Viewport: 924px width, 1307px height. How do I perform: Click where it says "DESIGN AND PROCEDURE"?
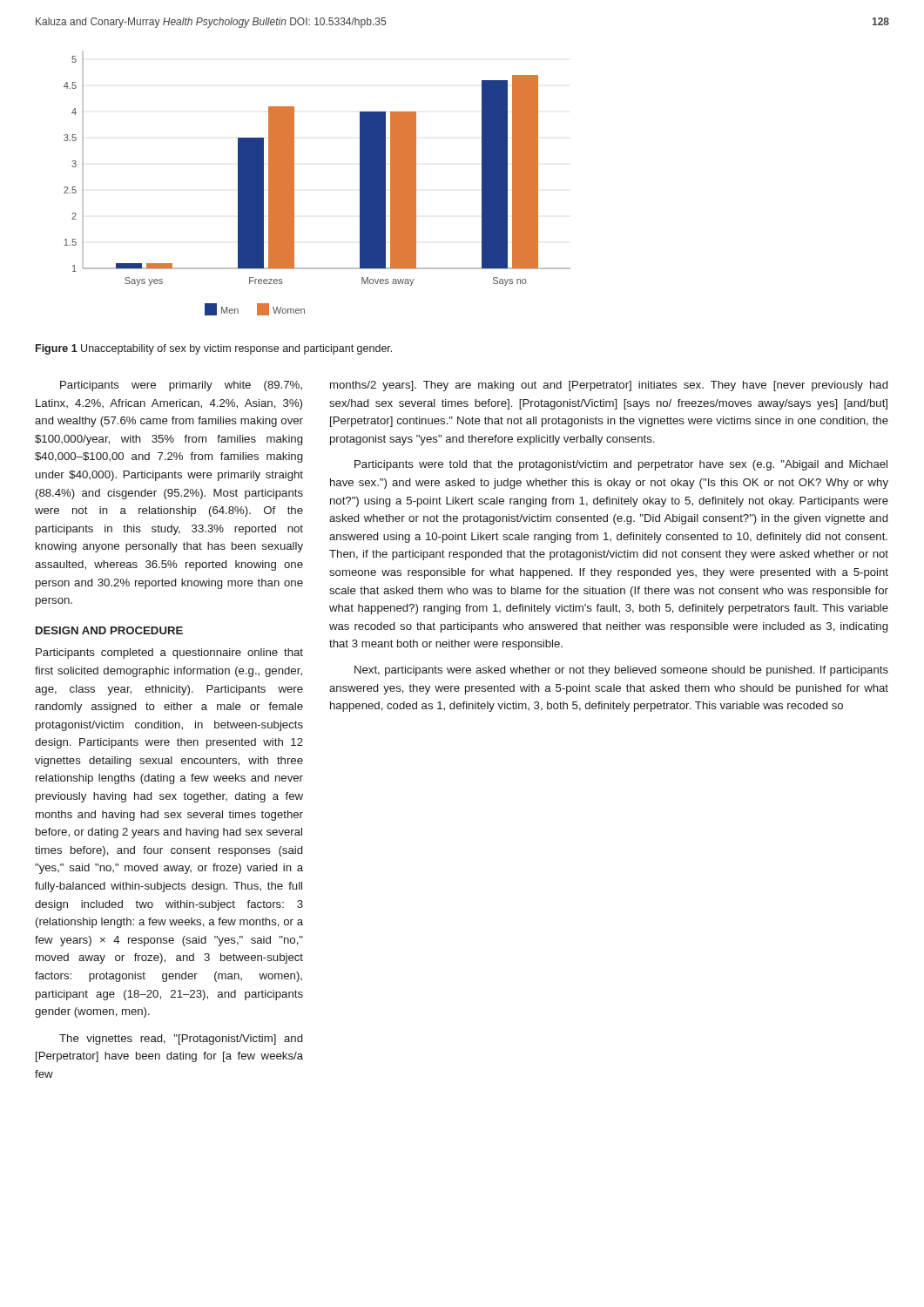click(109, 630)
